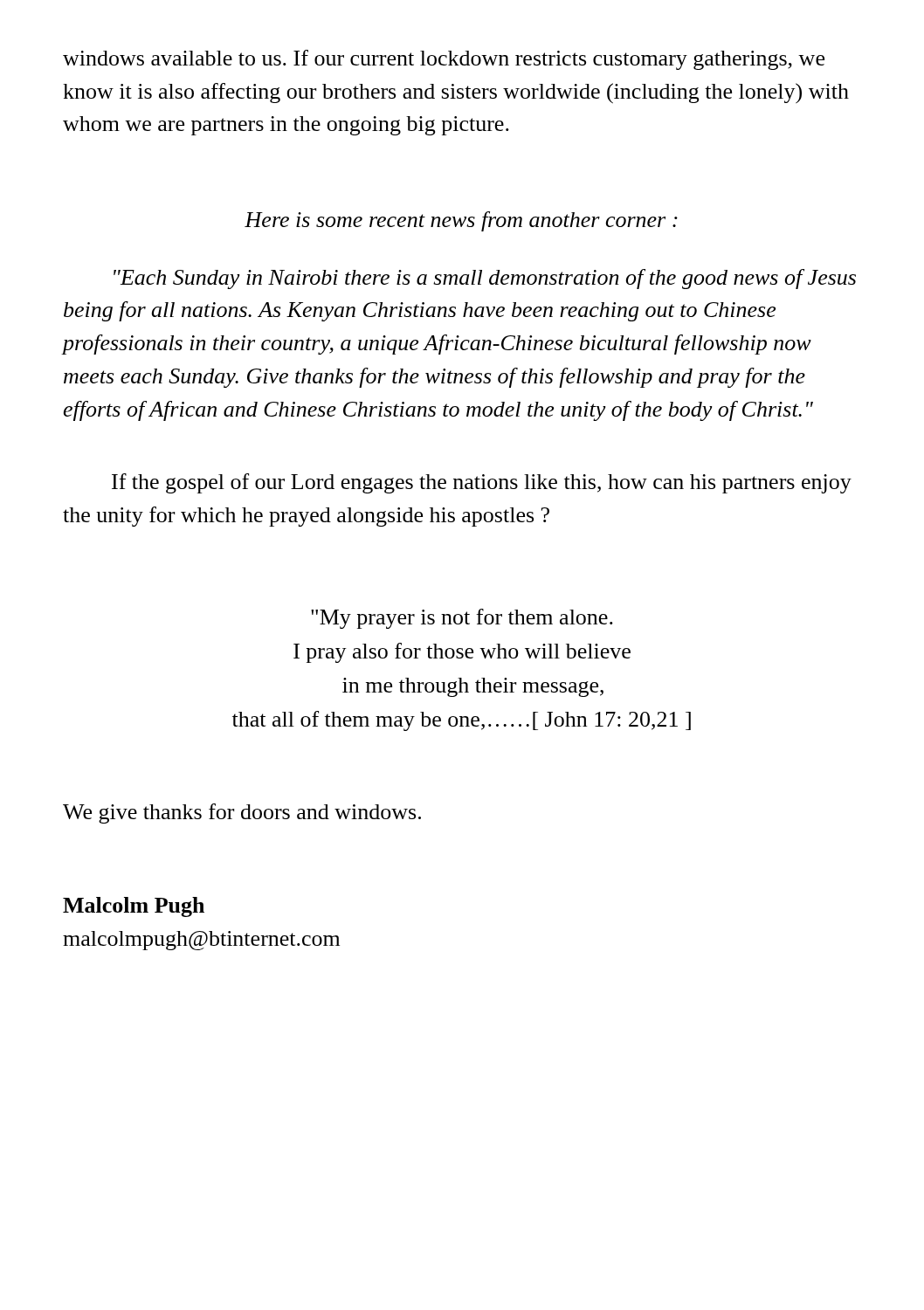Find the text that reads "Malcolm Pugh malcolmpugh@btinternet.com"

point(134,907)
